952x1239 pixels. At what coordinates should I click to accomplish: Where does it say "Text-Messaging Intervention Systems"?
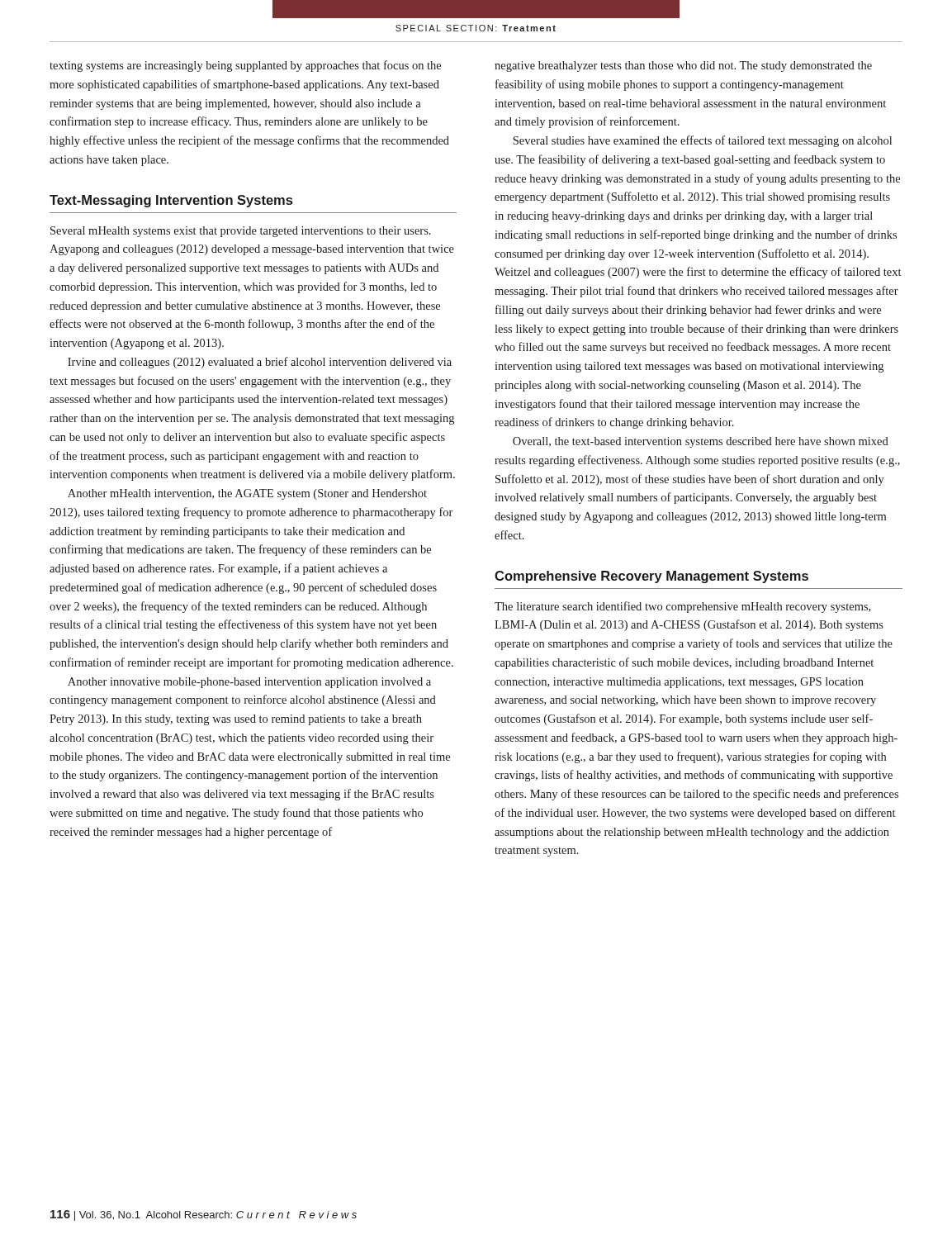171,199
